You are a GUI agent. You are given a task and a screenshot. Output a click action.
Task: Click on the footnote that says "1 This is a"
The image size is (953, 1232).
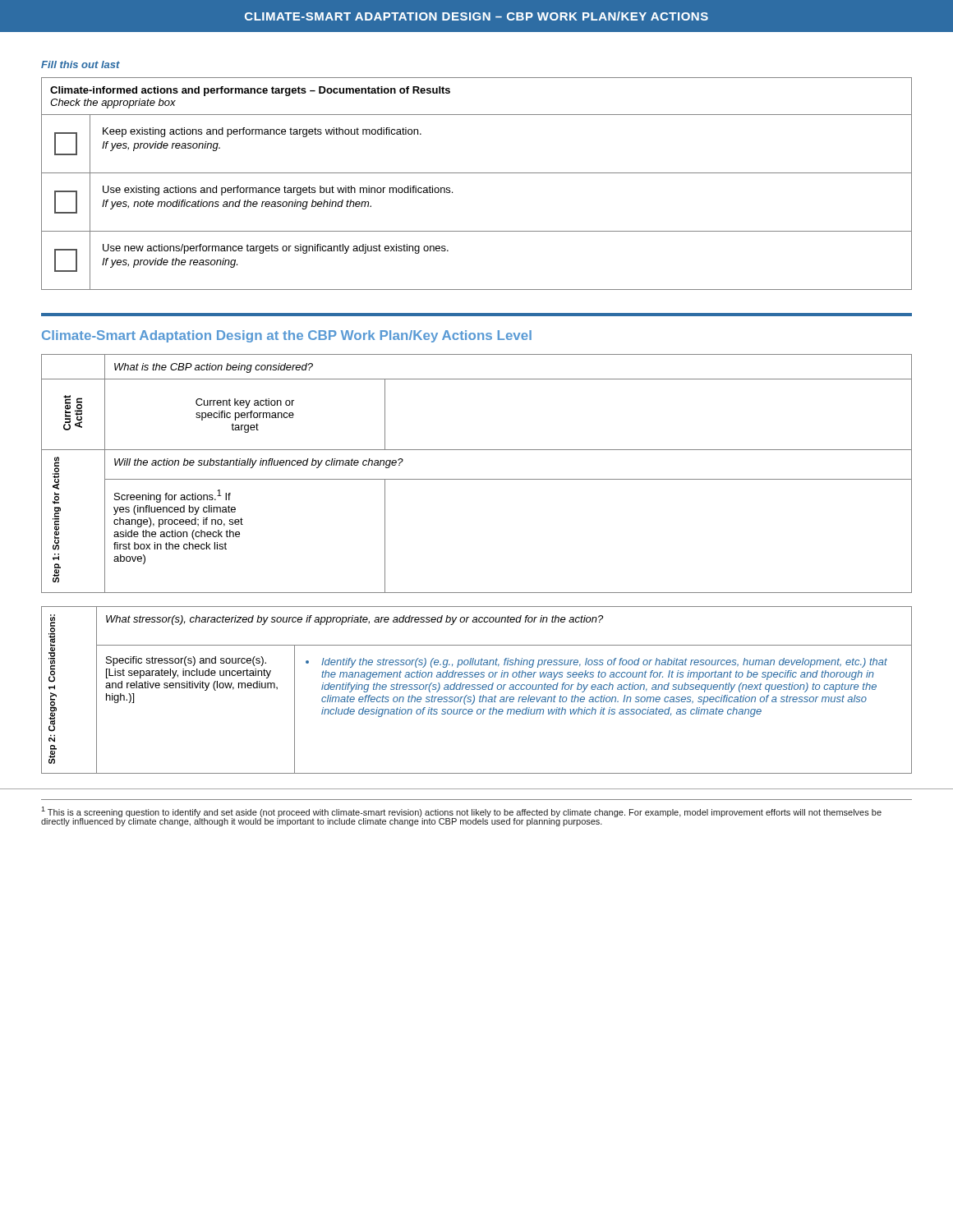[x=476, y=813]
